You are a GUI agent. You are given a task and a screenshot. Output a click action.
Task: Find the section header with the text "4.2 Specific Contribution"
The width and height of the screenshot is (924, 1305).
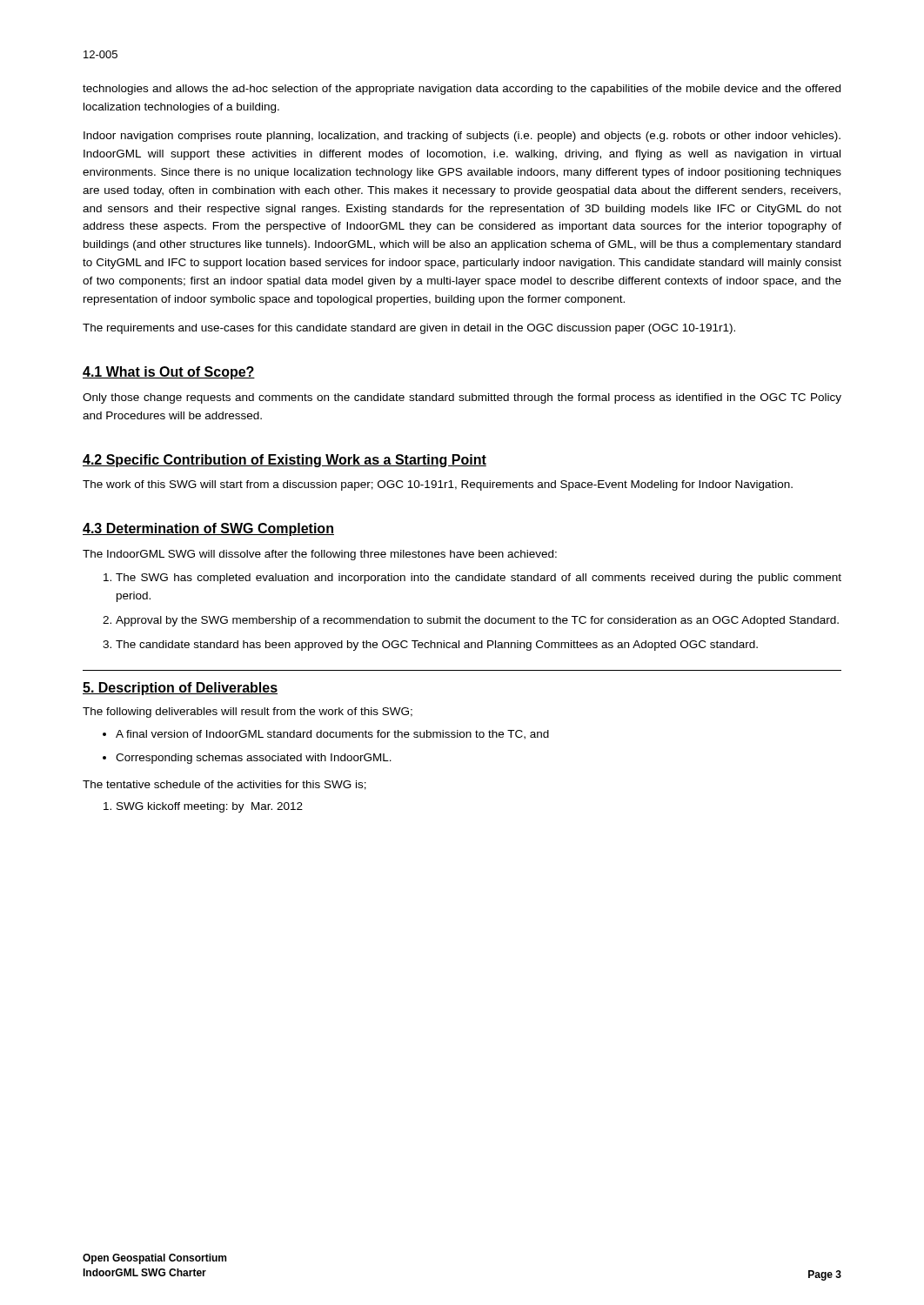tap(462, 460)
